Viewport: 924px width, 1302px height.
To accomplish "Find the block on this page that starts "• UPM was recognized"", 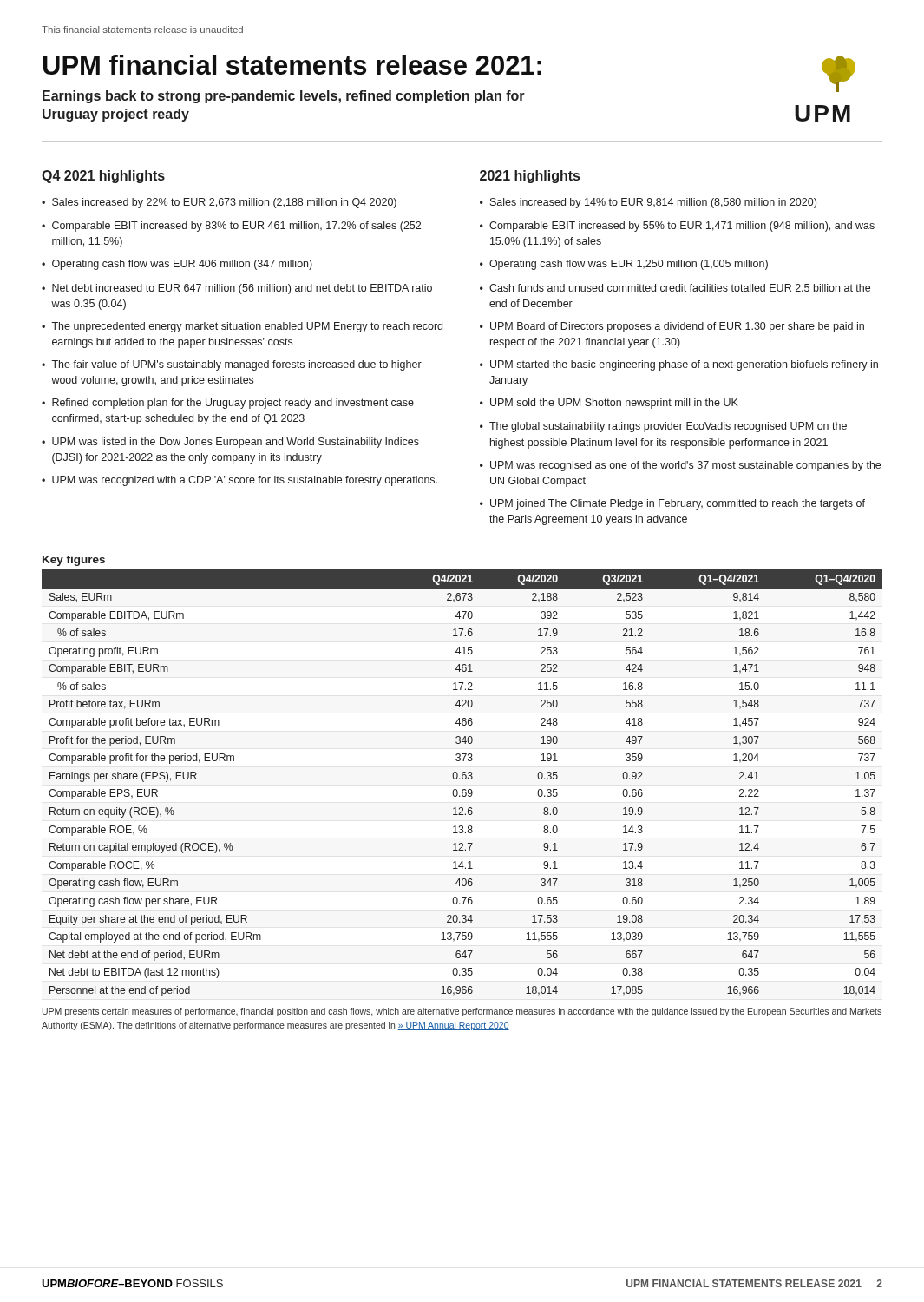I will 240,480.
